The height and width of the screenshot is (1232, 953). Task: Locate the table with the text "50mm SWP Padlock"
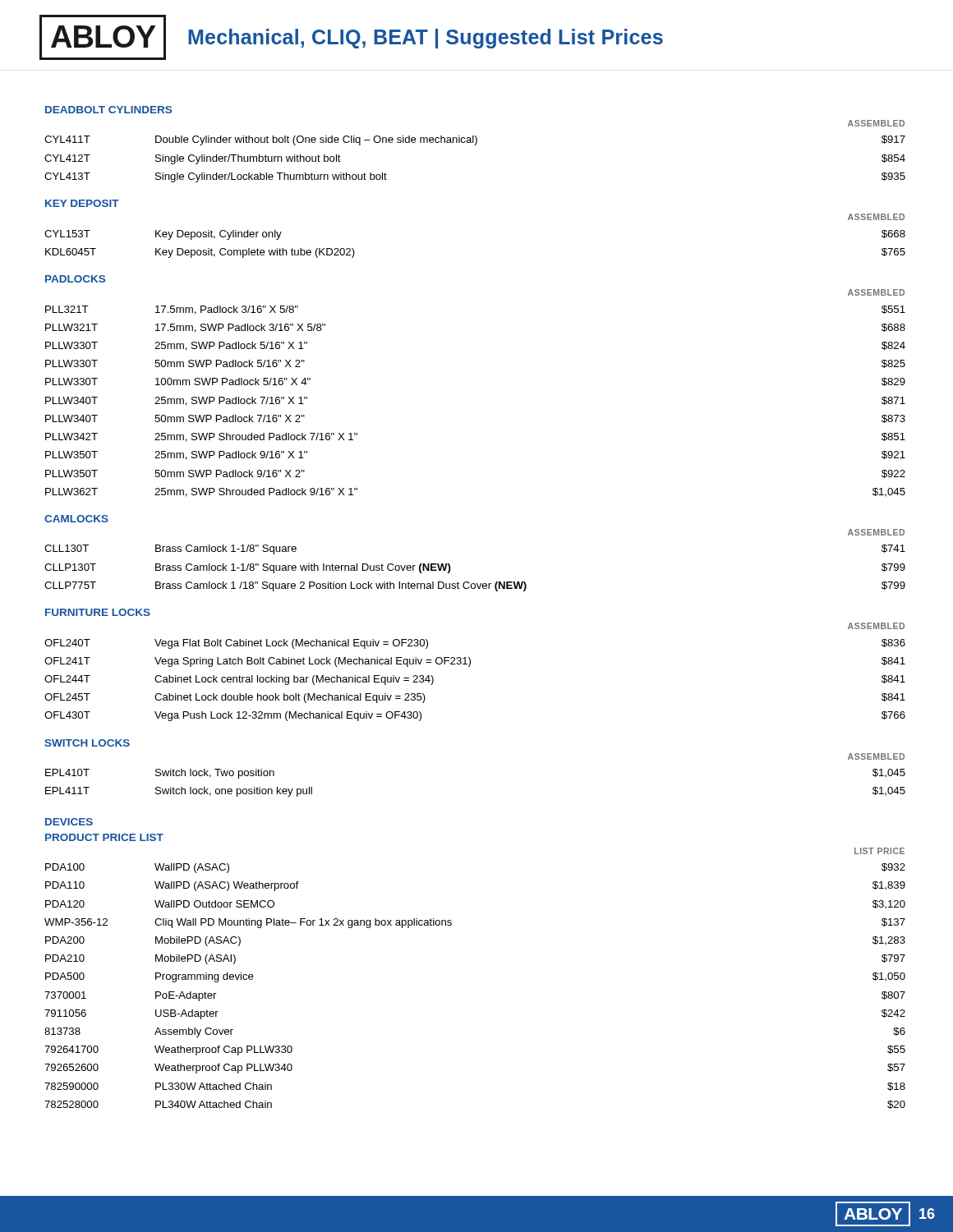coord(476,393)
